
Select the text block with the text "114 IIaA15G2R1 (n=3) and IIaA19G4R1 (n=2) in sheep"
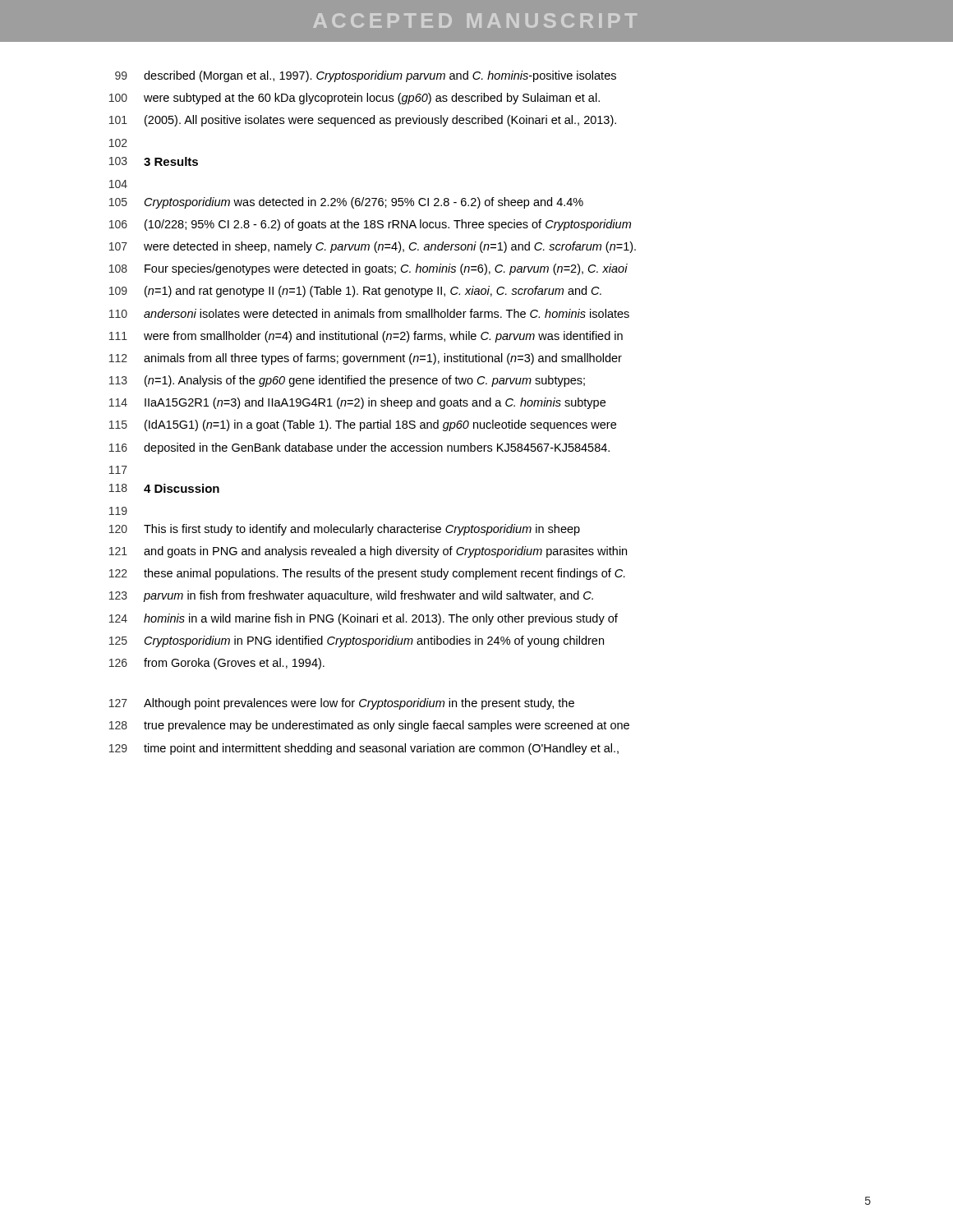pyautogui.click(x=476, y=403)
